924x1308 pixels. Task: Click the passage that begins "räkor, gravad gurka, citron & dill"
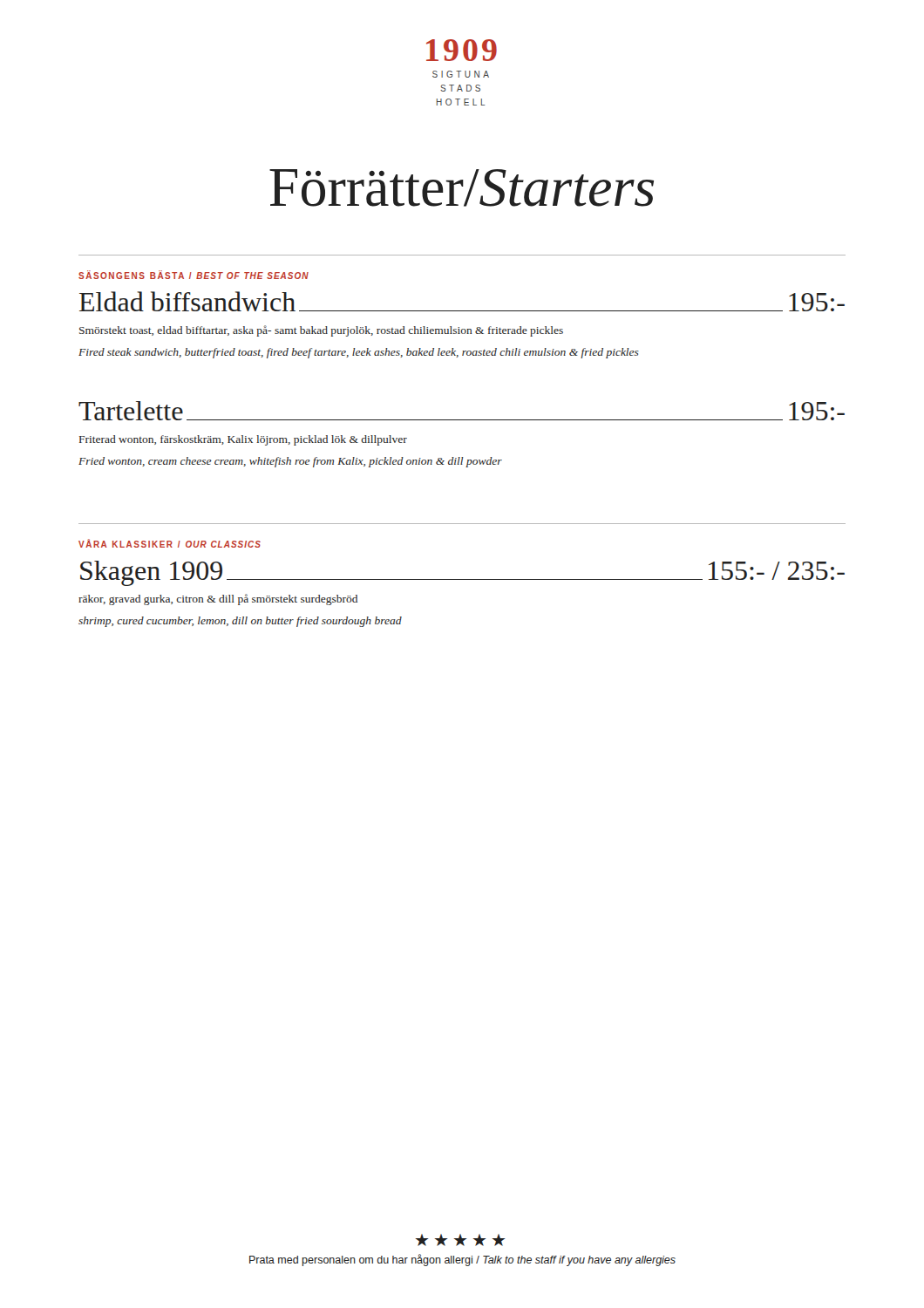click(x=218, y=598)
